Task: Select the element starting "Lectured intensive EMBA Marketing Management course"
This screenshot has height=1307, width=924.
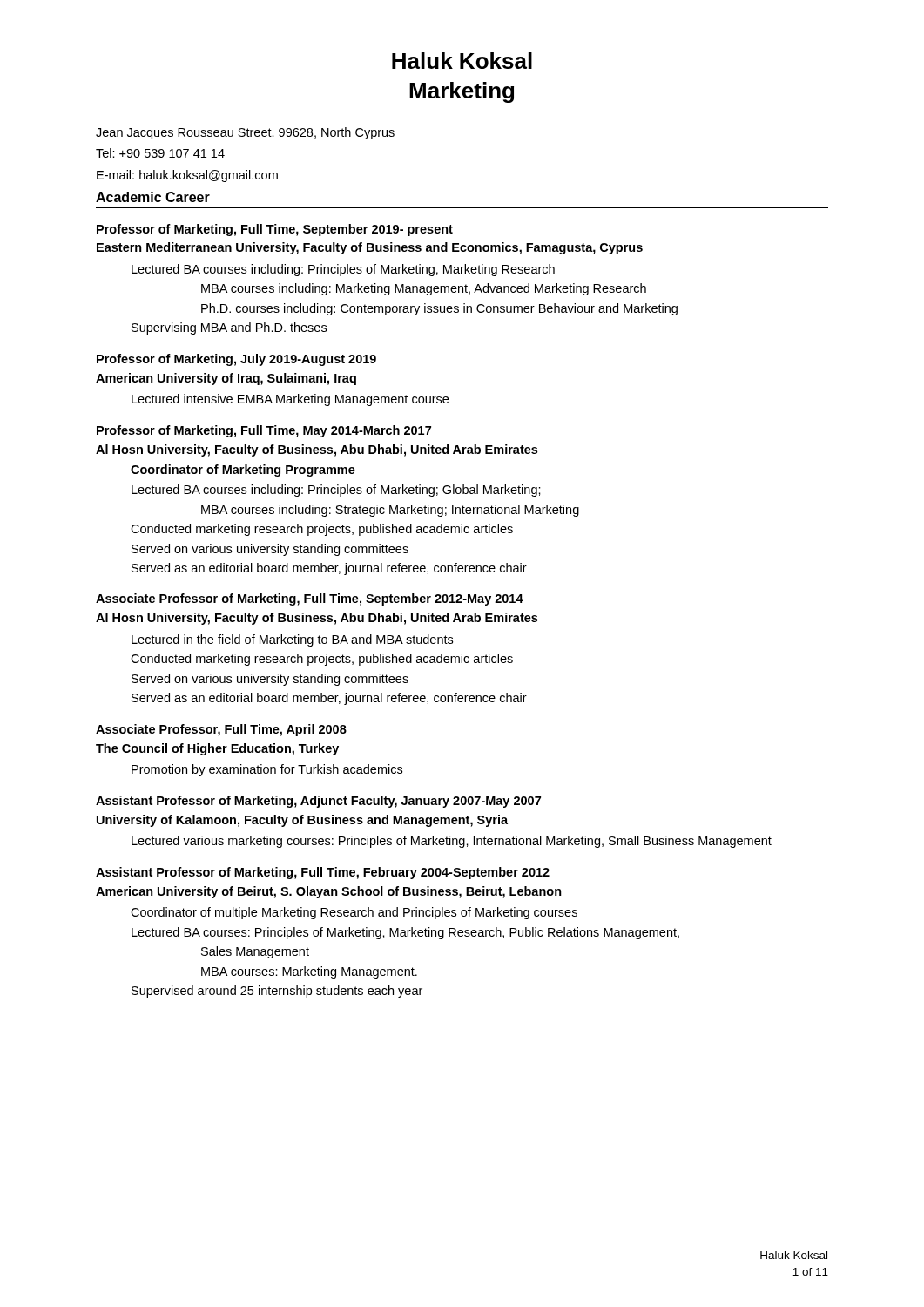Action: [290, 399]
